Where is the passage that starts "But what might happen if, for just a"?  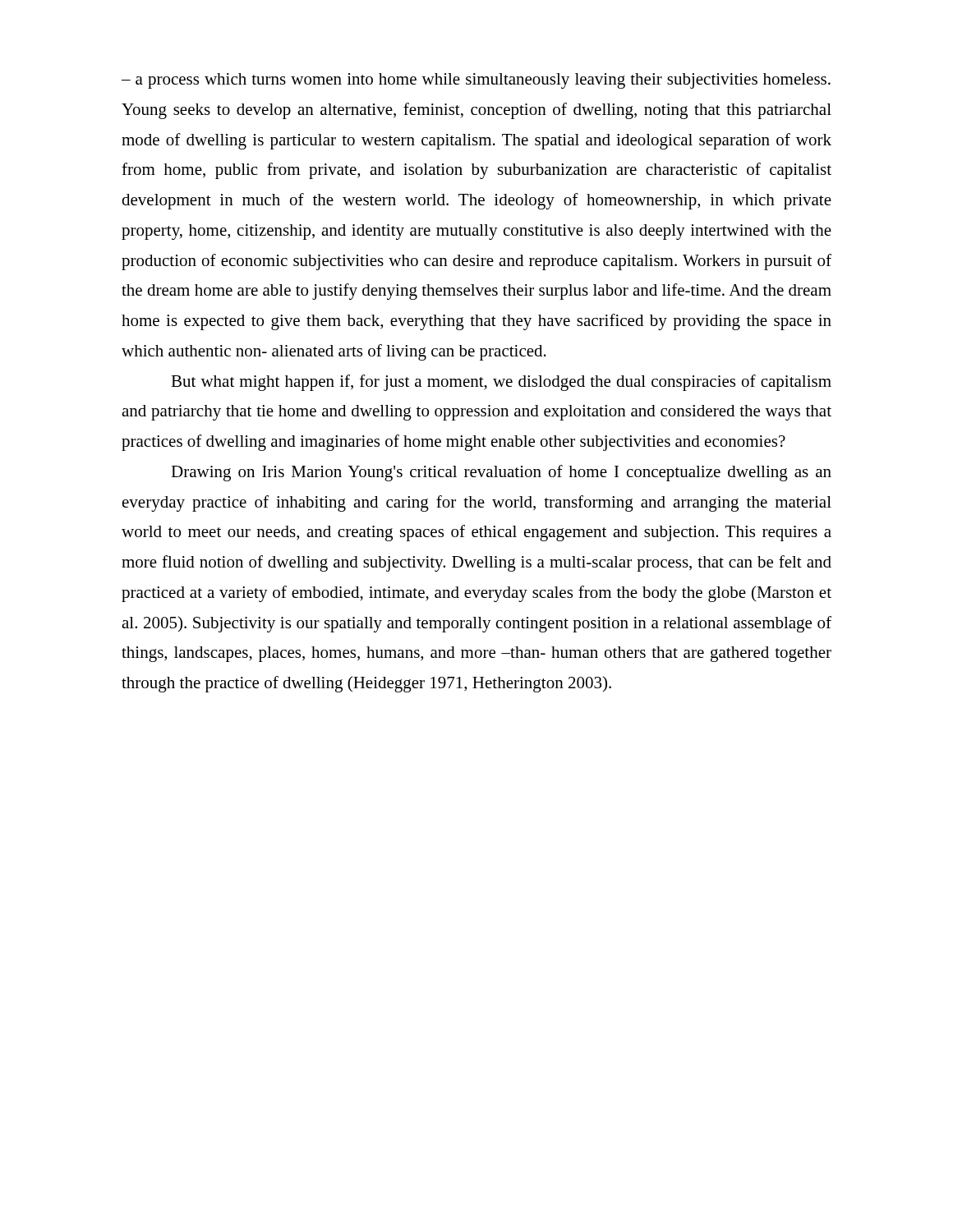(x=476, y=411)
